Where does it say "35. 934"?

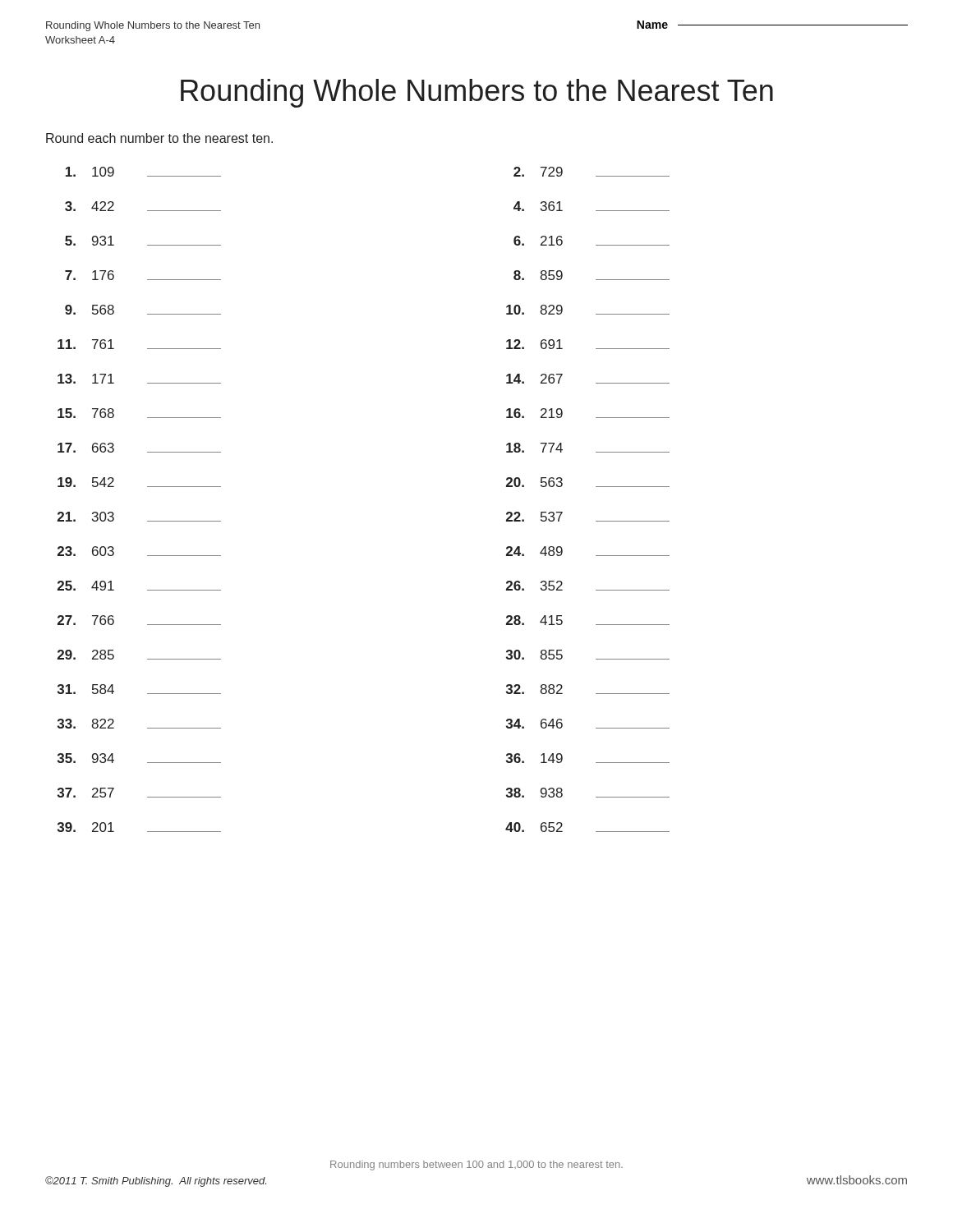click(102, 758)
